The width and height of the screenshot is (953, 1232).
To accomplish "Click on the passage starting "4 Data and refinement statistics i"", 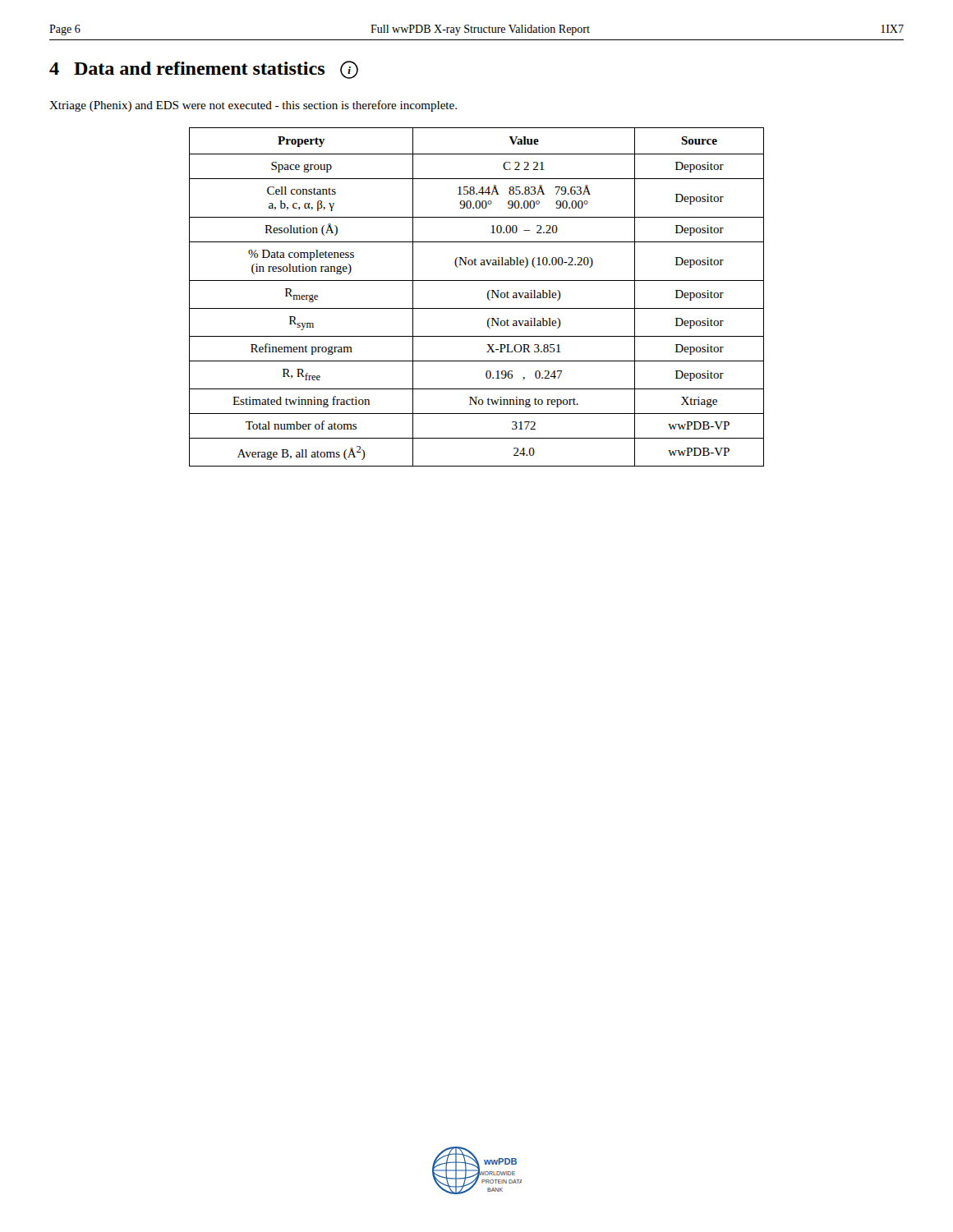I will [x=204, y=68].
